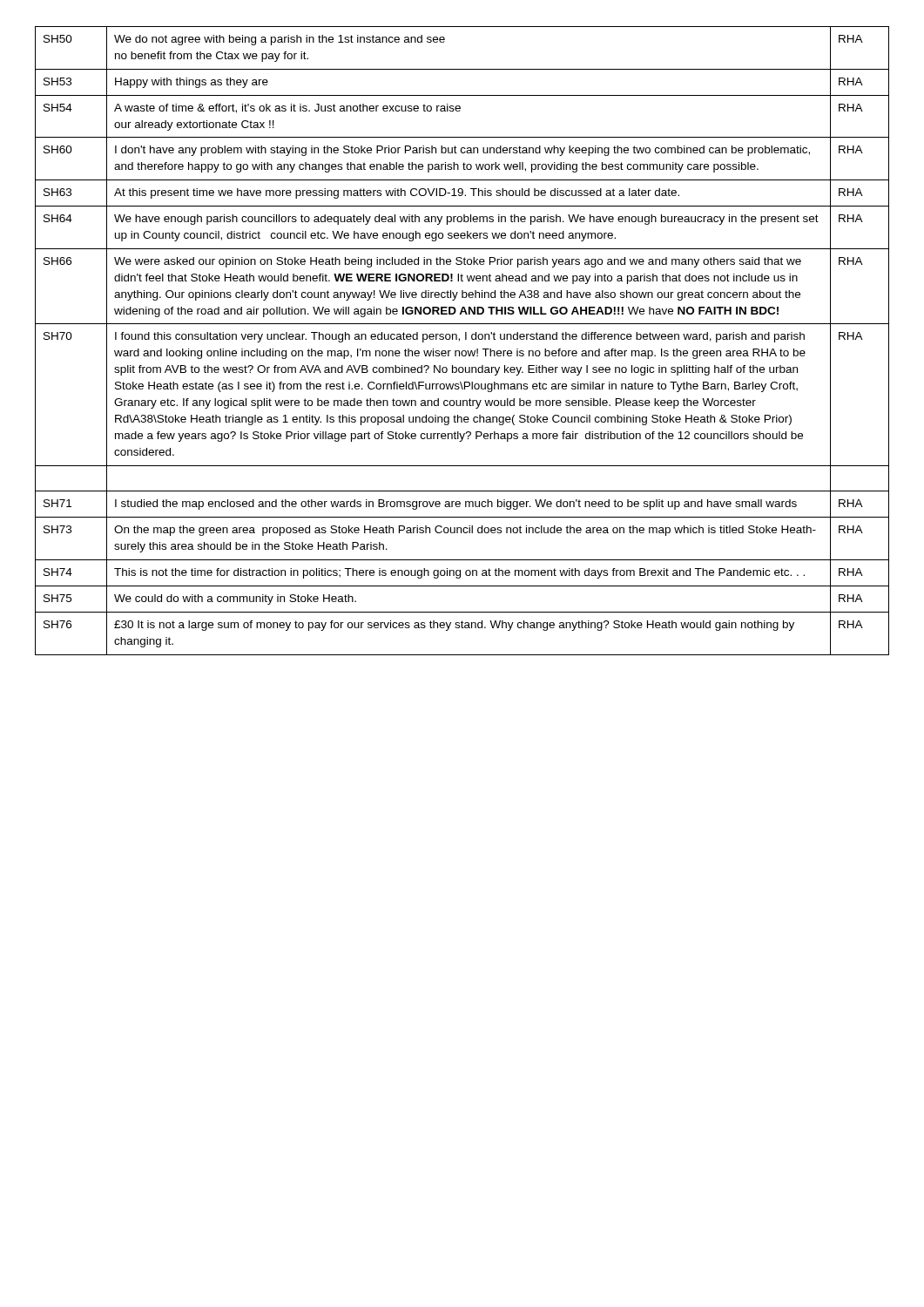The height and width of the screenshot is (1307, 924).
Task: Find the table that mentions "I found this consultation"
Action: pos(462,341)
